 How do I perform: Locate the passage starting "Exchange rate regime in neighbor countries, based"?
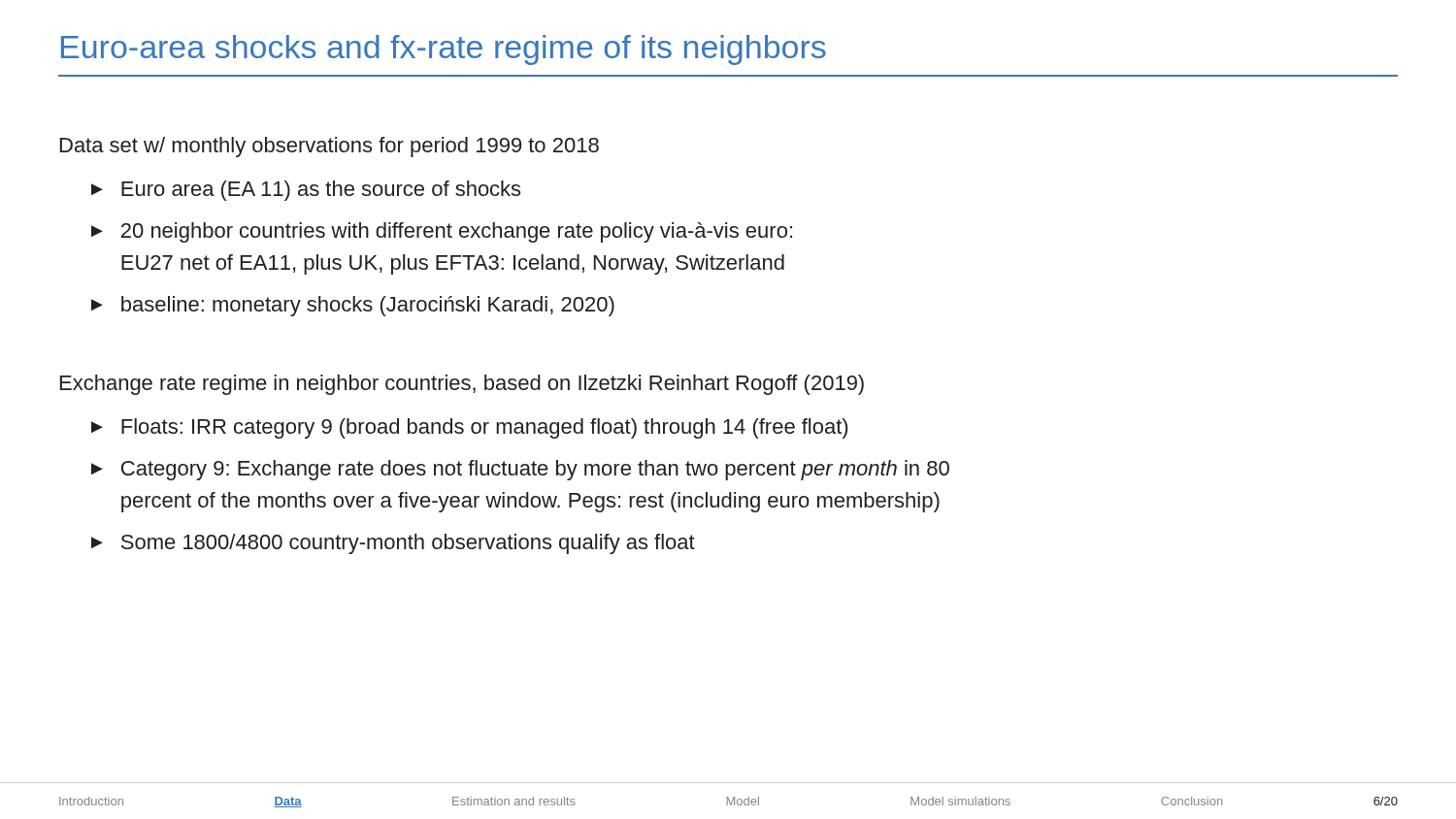tap(462, 383)
